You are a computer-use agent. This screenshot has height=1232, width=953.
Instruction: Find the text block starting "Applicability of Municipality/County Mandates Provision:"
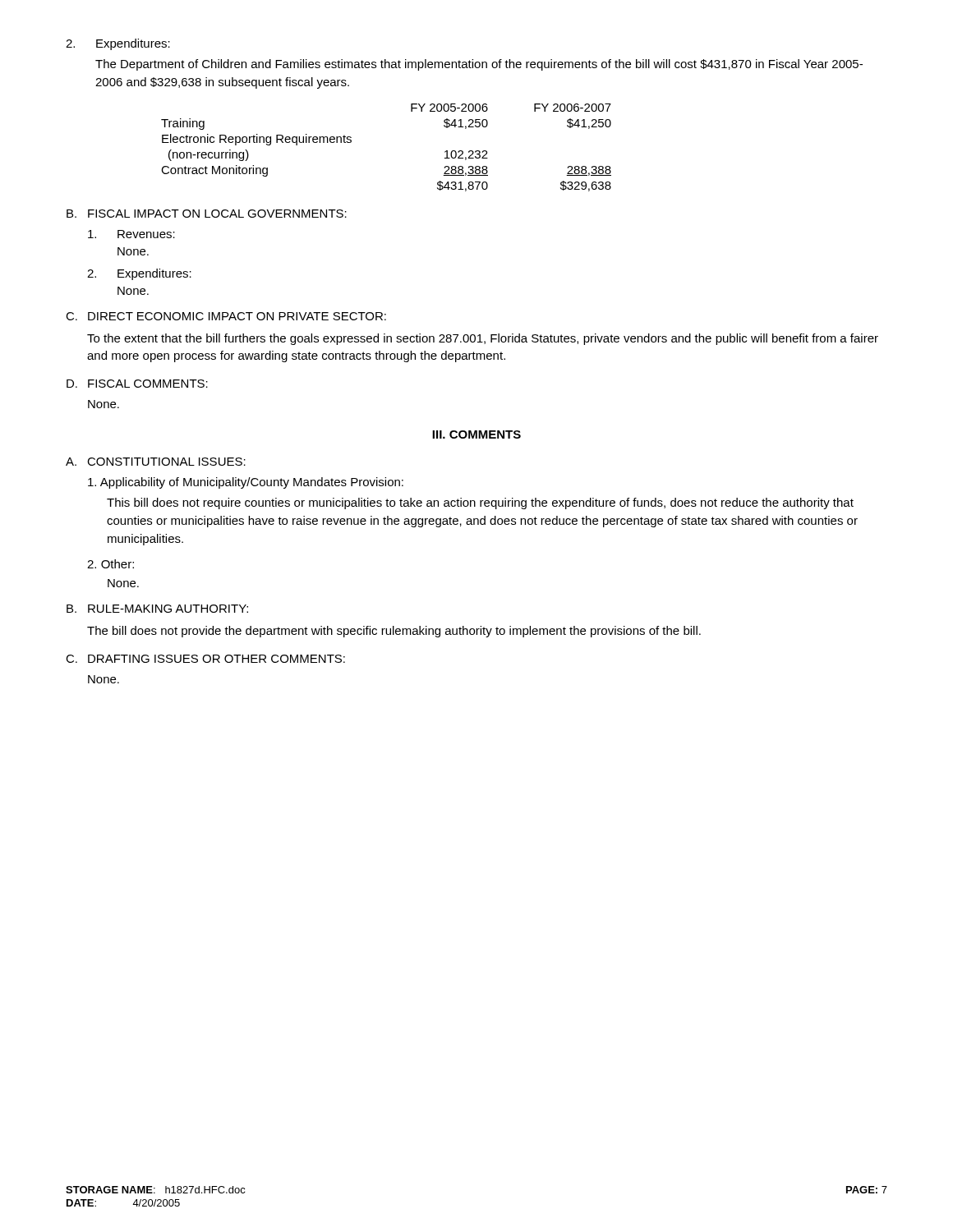pyautogui.click(x=246, y=482)
